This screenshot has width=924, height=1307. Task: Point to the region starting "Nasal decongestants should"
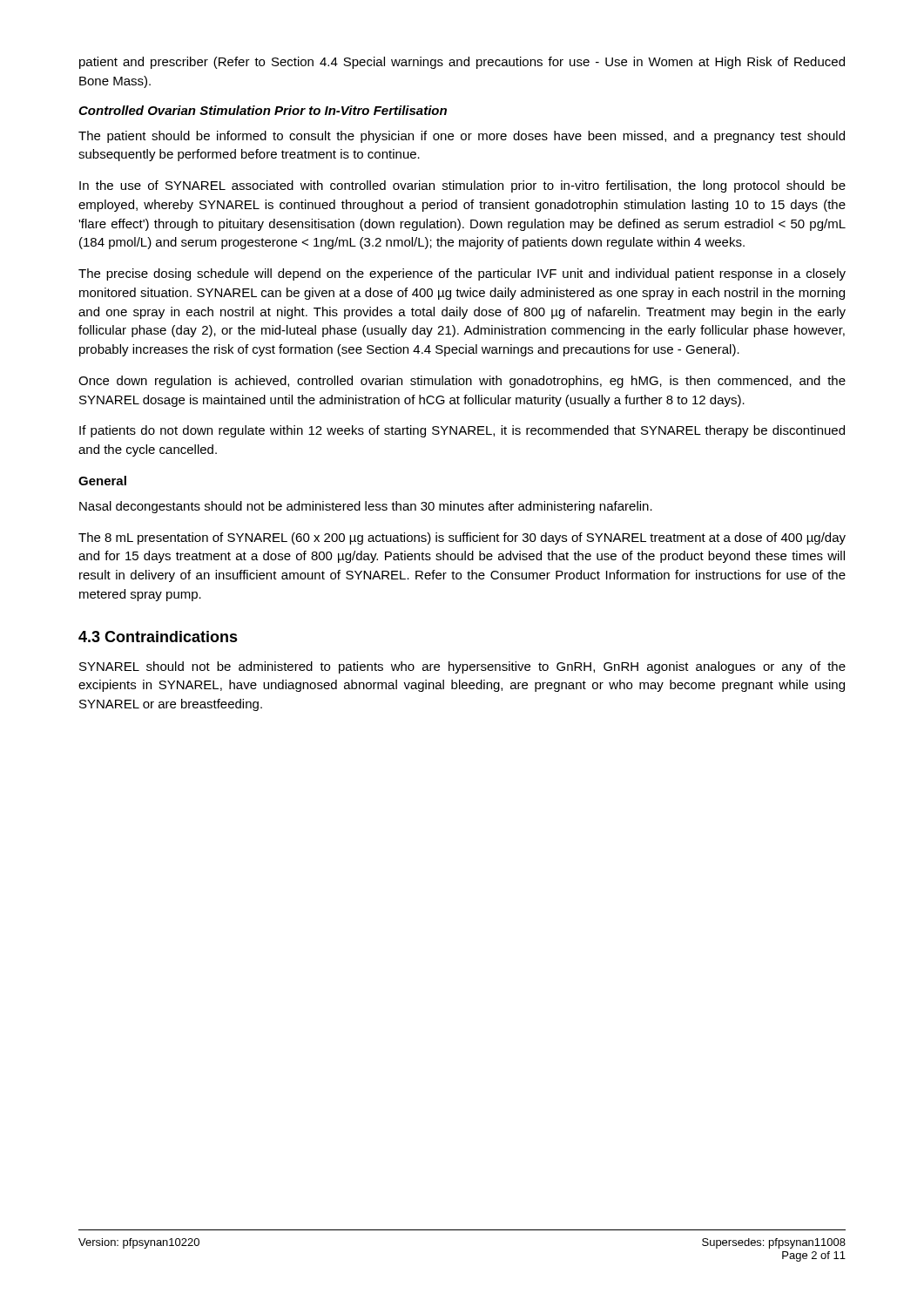tap(366, 506)
